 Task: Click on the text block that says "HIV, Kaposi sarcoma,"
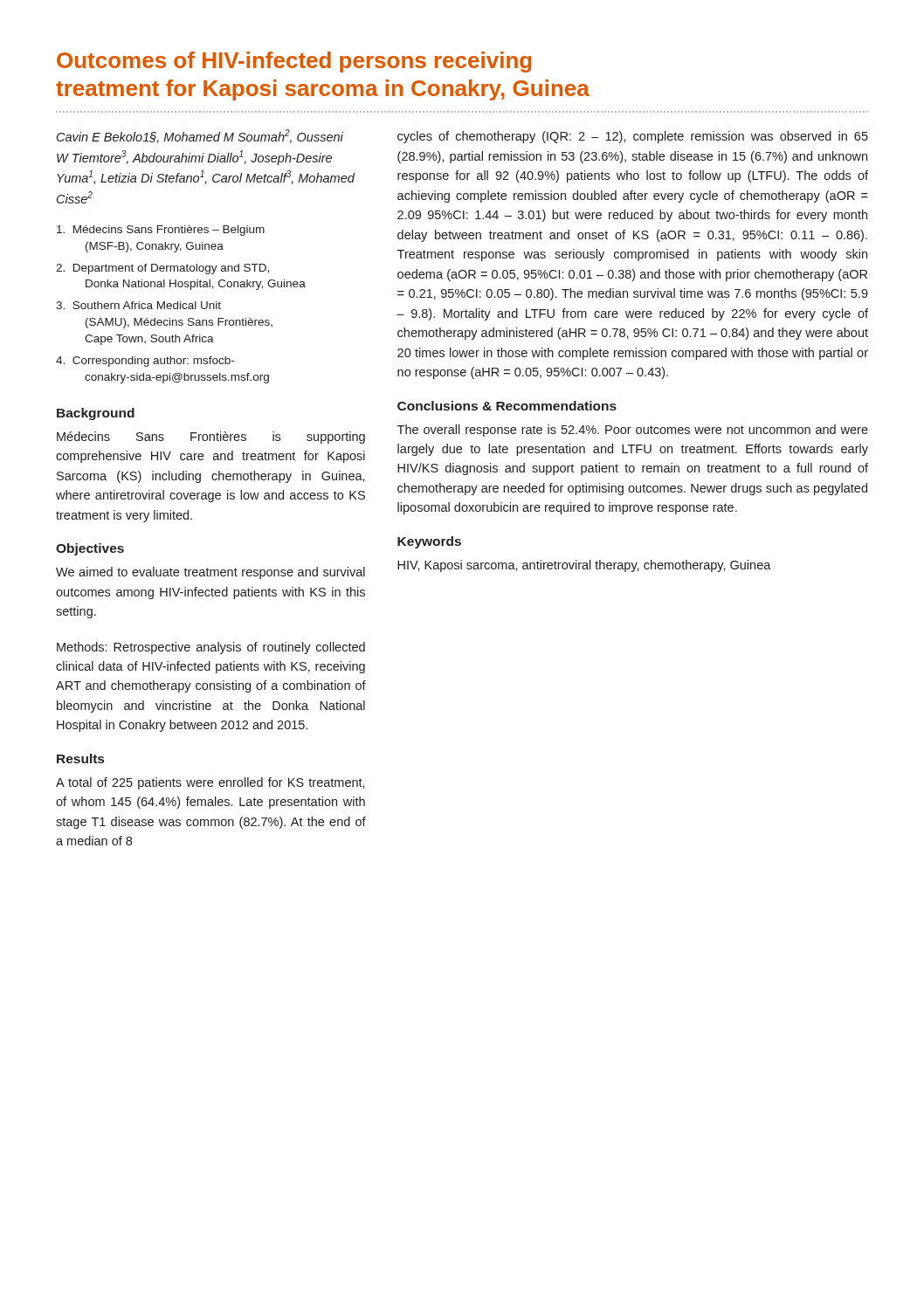[584, 565]
